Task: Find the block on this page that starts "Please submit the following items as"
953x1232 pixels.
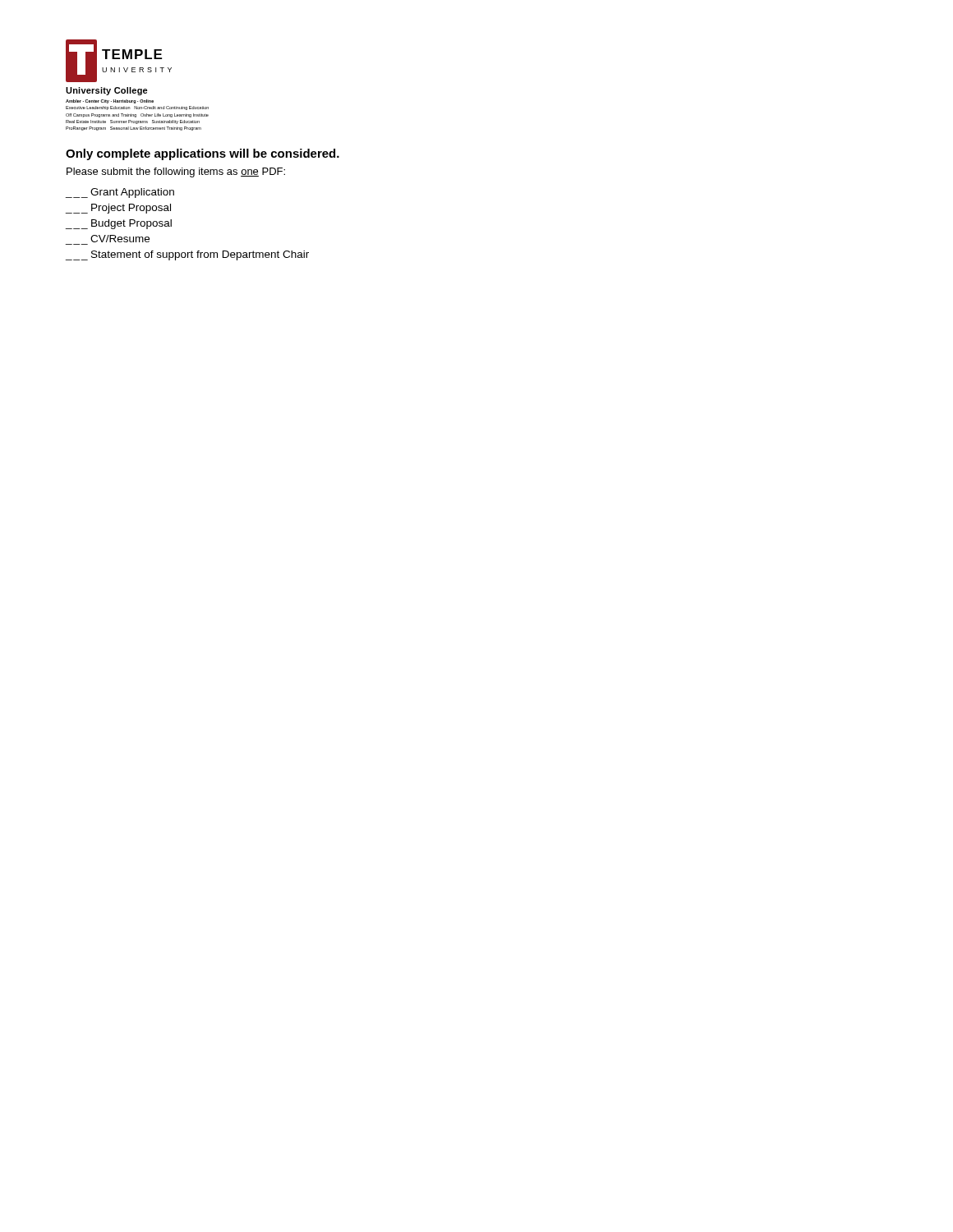Action: [176, 171]
